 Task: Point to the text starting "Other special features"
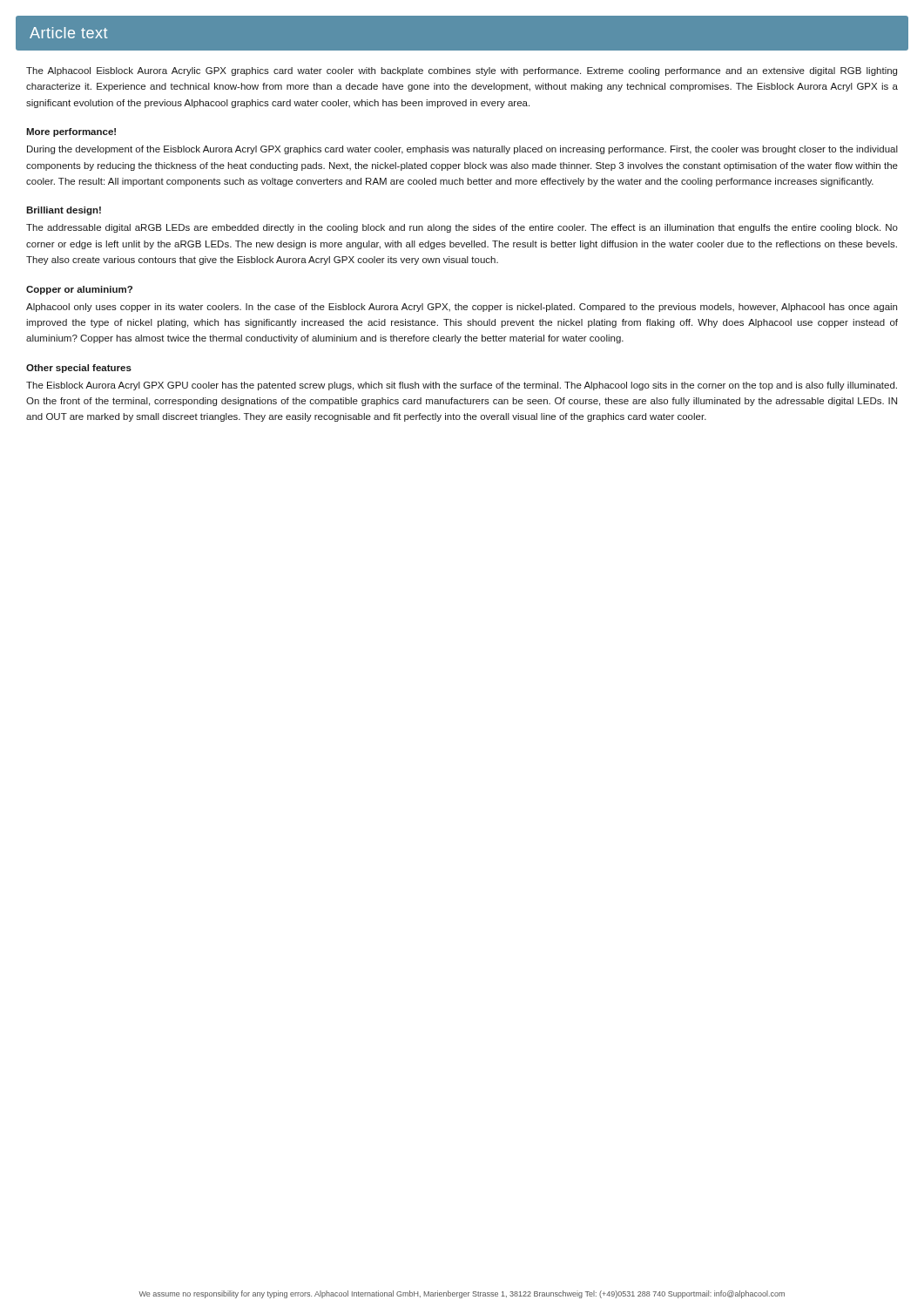tap(79, 367)
